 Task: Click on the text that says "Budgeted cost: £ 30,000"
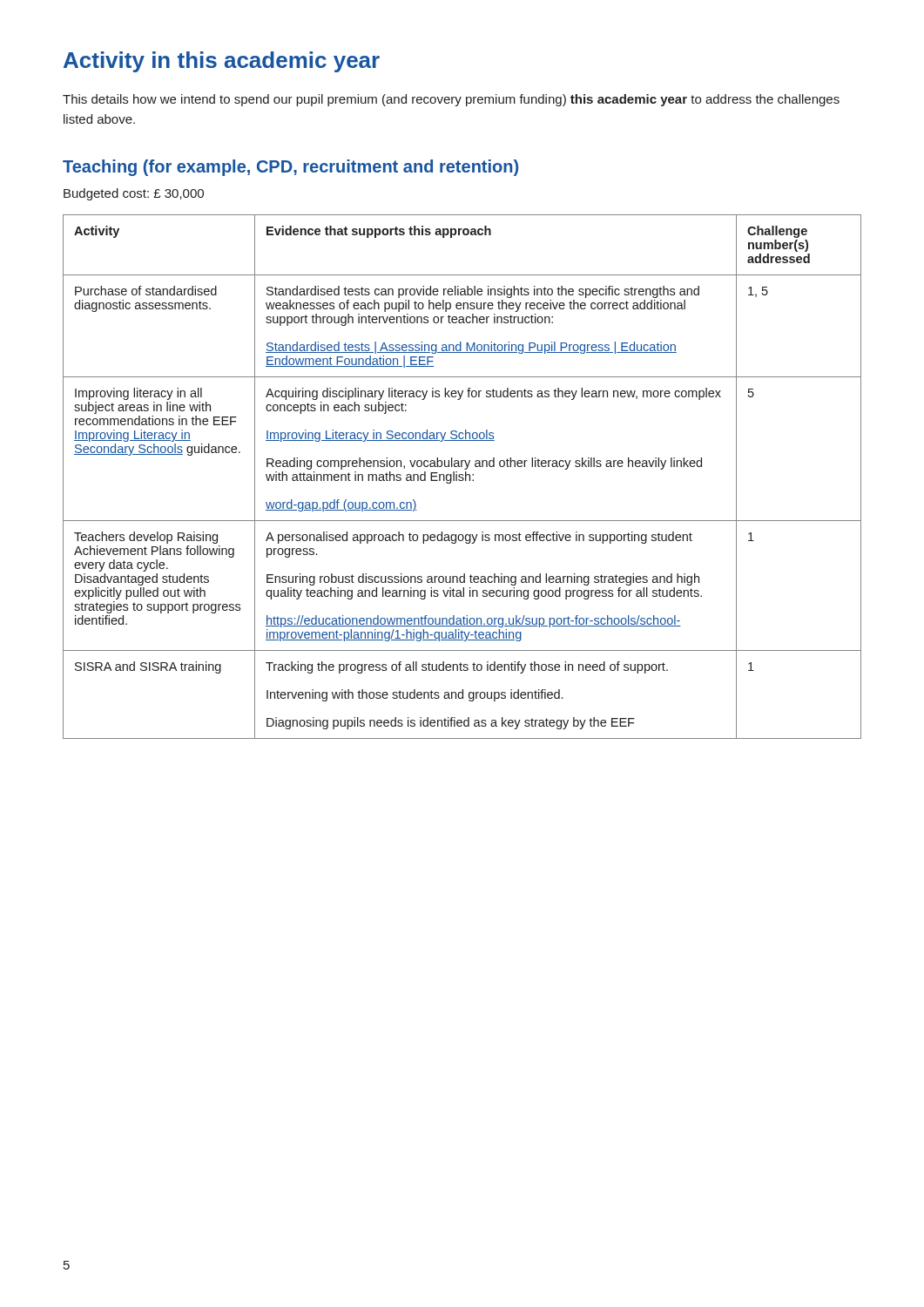[134, 193]
